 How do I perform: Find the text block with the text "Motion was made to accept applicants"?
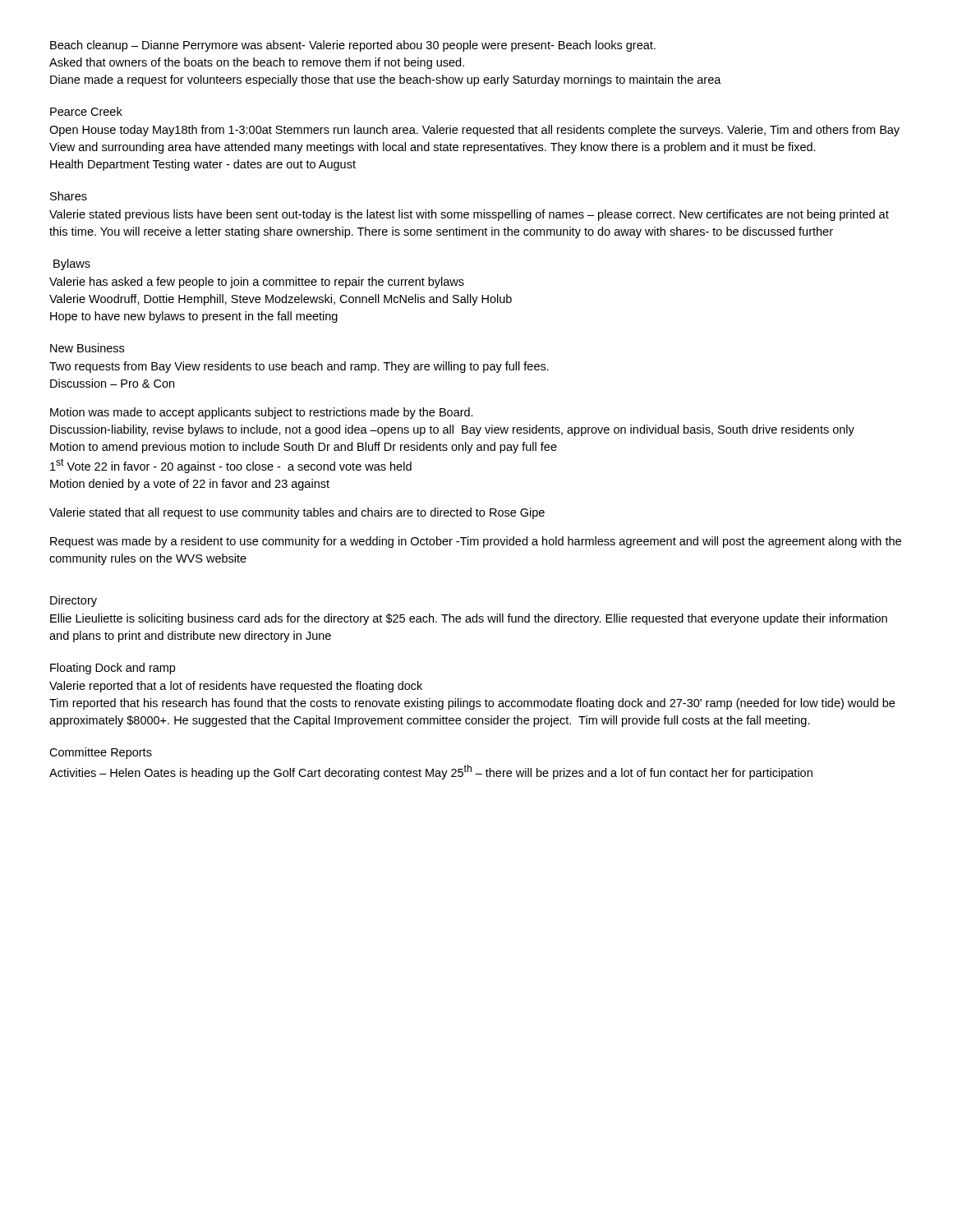(x=452, y=448)
